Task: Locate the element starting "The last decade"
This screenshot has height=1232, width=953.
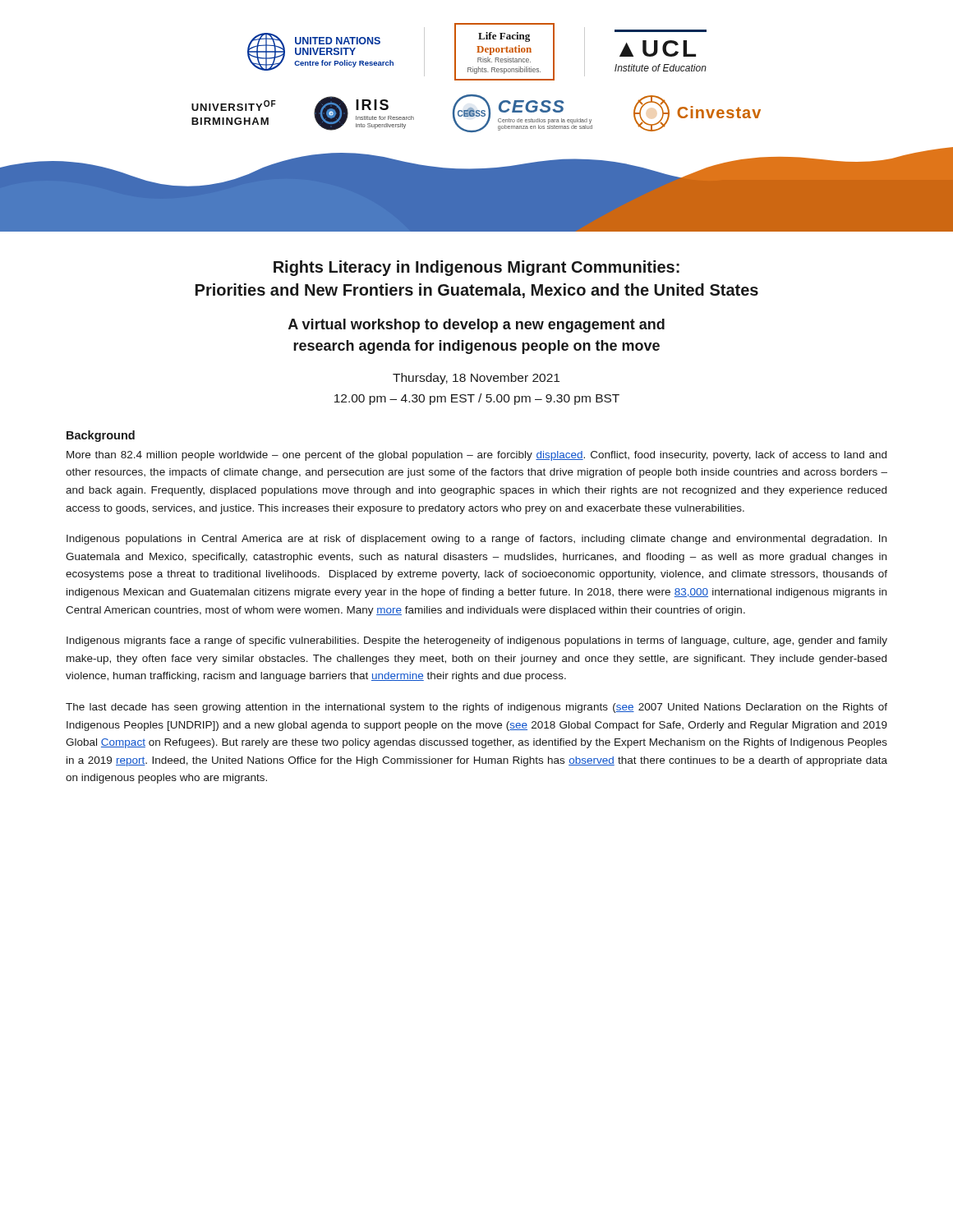Action: [x=476, y=742]
